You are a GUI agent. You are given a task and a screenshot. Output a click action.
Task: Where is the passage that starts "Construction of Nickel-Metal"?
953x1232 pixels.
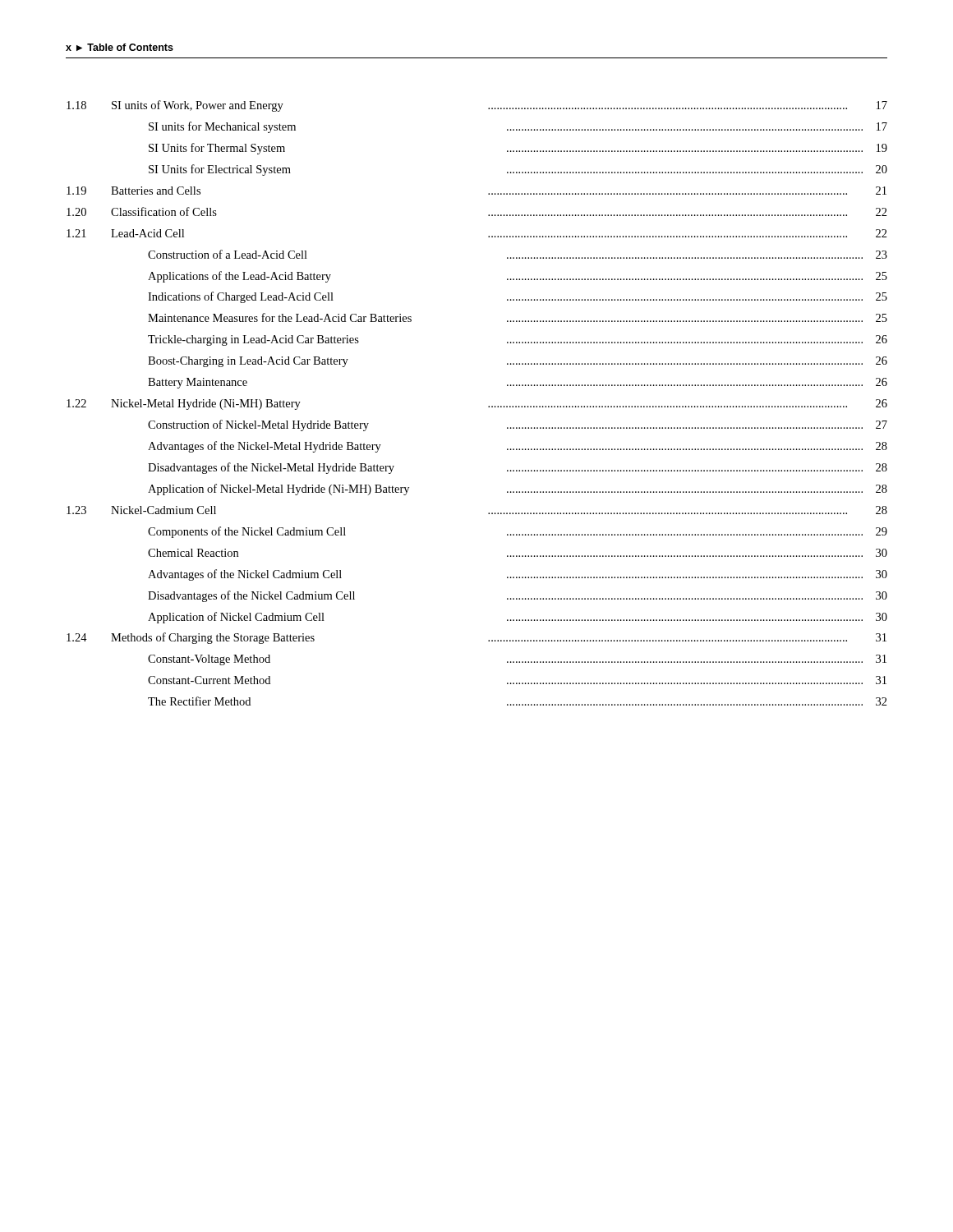518,425
